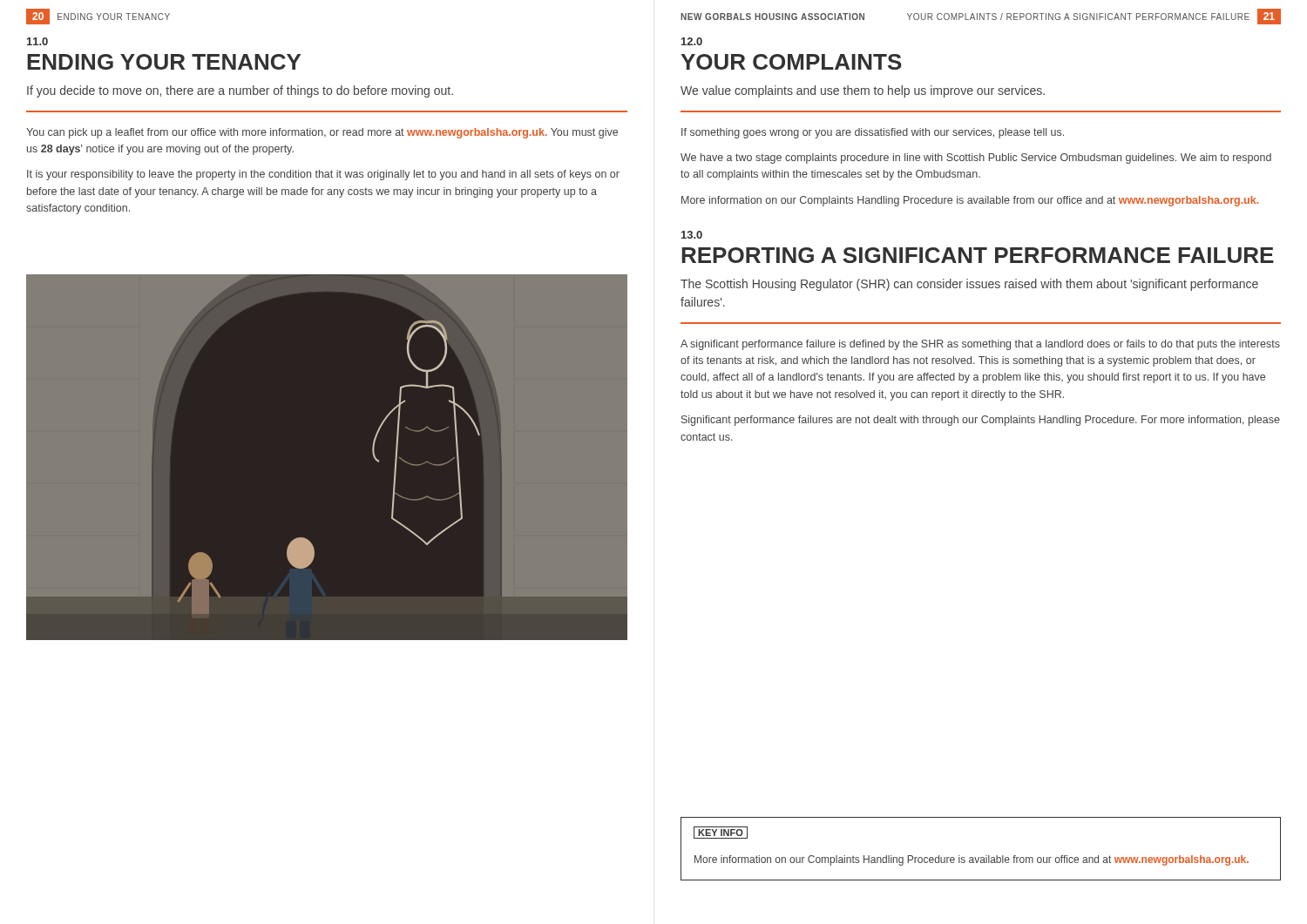Select the text block with the text "Significant performance failures are"
1307x924 pixels.
point(980,428)
